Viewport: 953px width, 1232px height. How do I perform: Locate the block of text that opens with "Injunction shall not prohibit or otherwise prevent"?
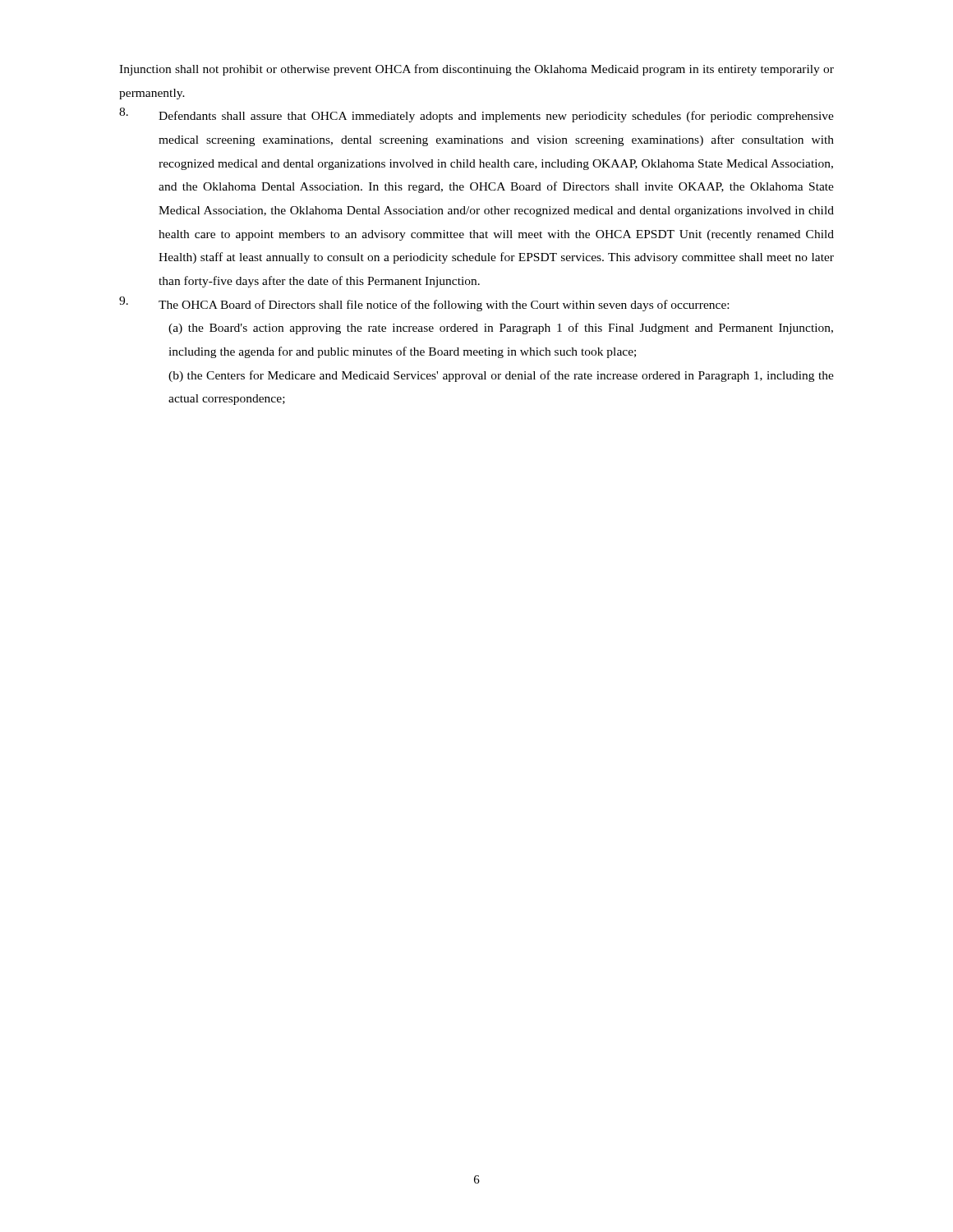click(x=476, y=81)
